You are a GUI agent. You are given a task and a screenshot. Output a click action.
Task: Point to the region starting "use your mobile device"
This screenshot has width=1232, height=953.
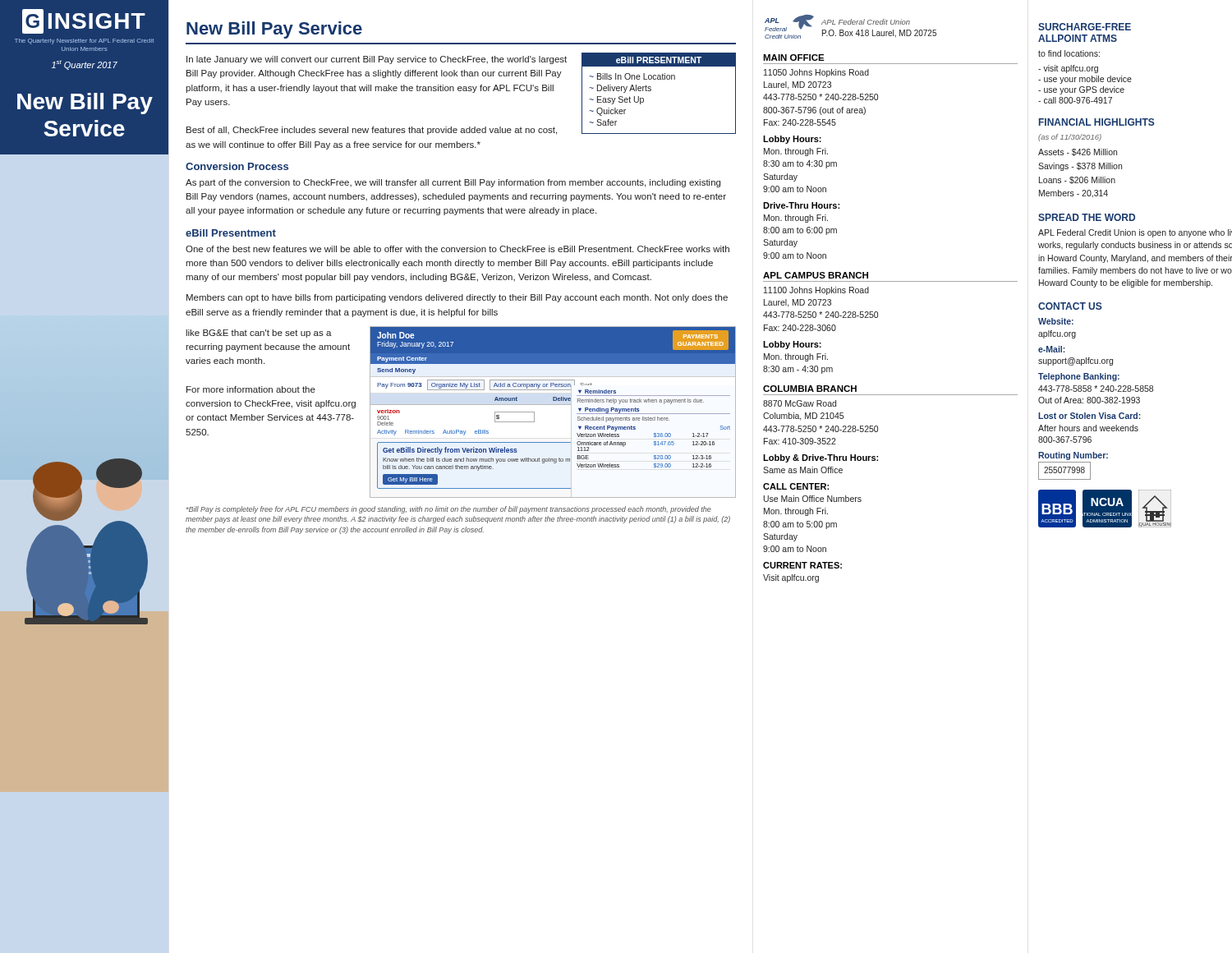1087,79
